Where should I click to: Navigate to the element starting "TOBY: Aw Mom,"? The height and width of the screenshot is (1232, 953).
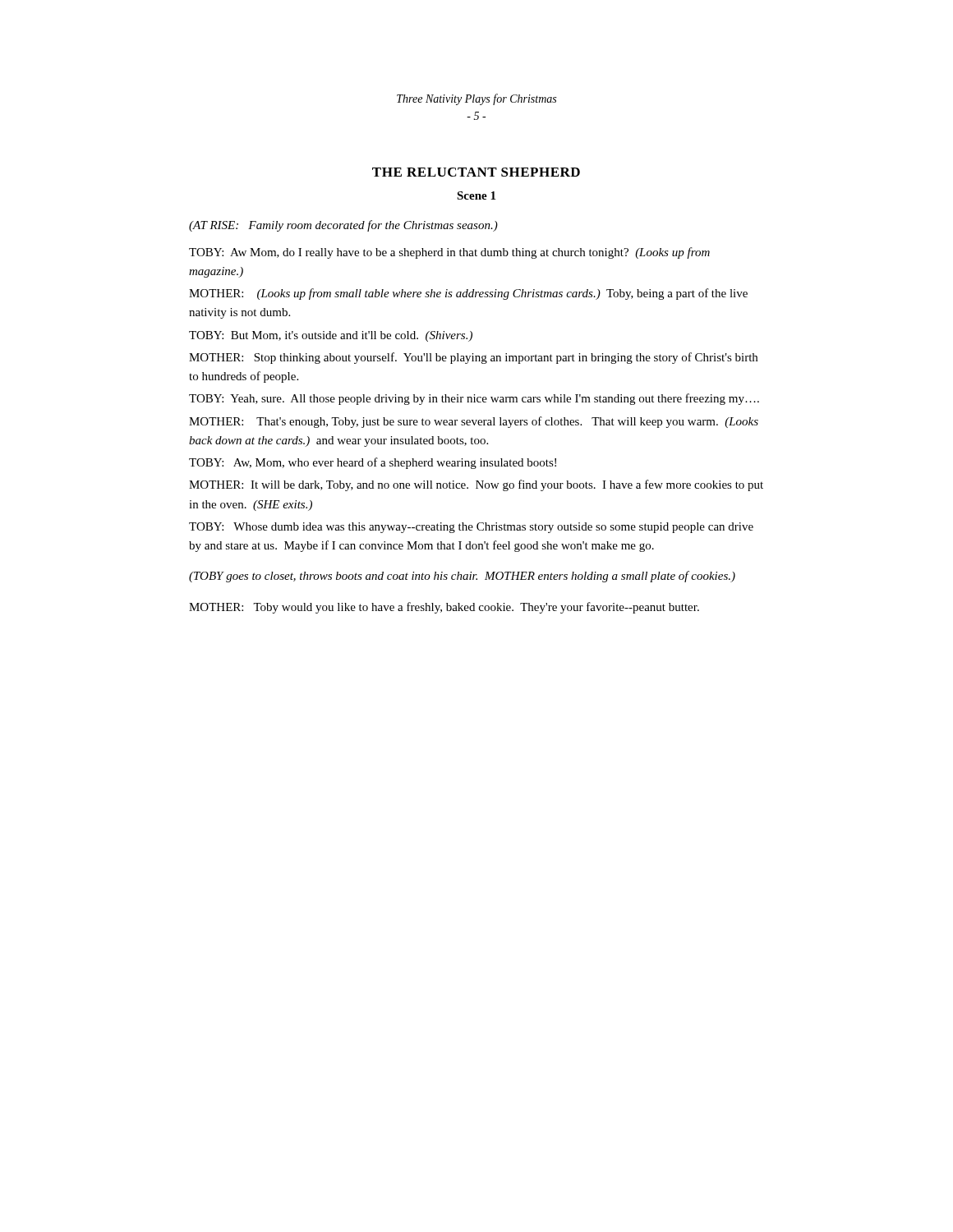(x=476, y=399)
